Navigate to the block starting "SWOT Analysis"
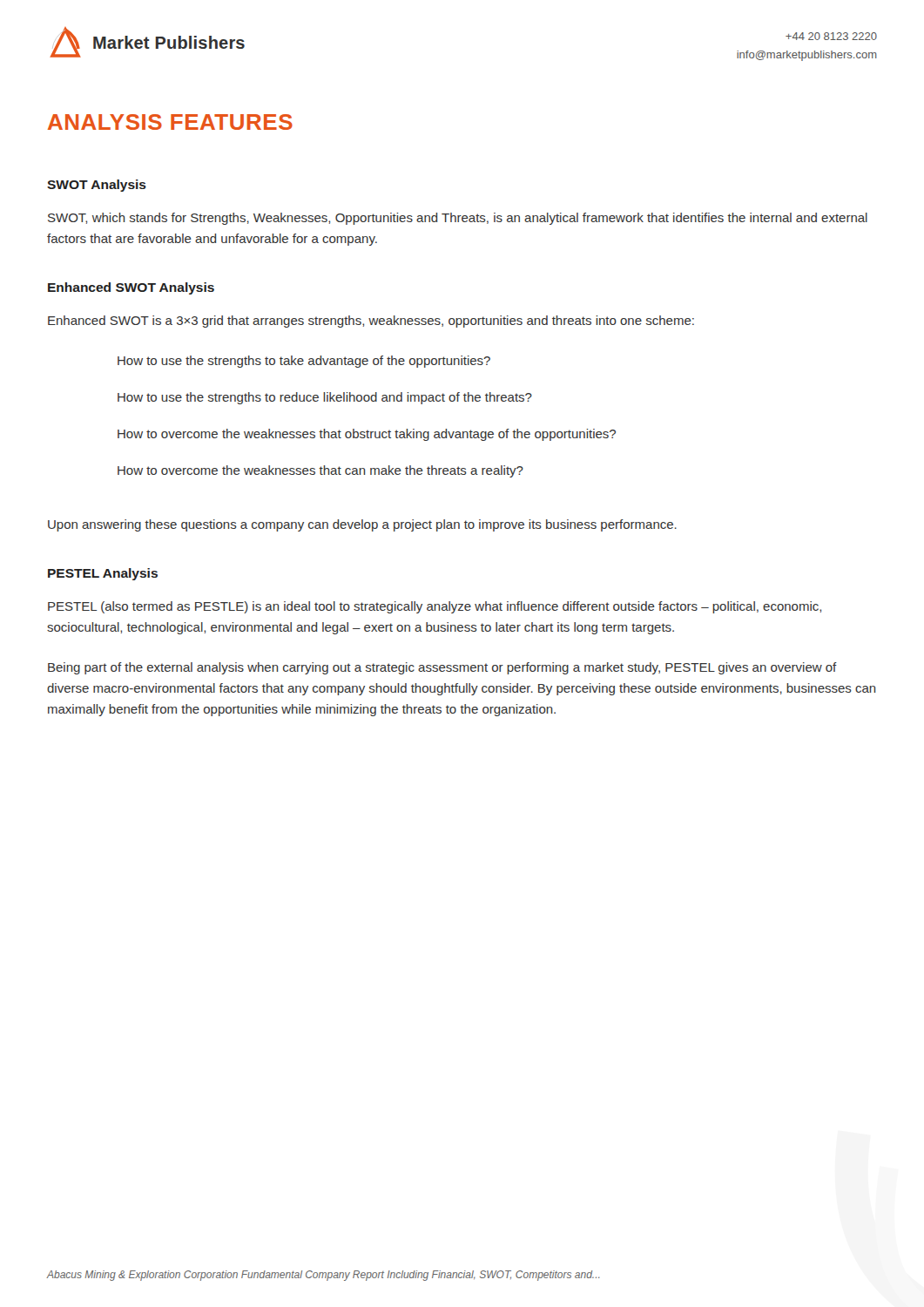This screenshot has width=924, height=1307. click(x=97, y=186)
